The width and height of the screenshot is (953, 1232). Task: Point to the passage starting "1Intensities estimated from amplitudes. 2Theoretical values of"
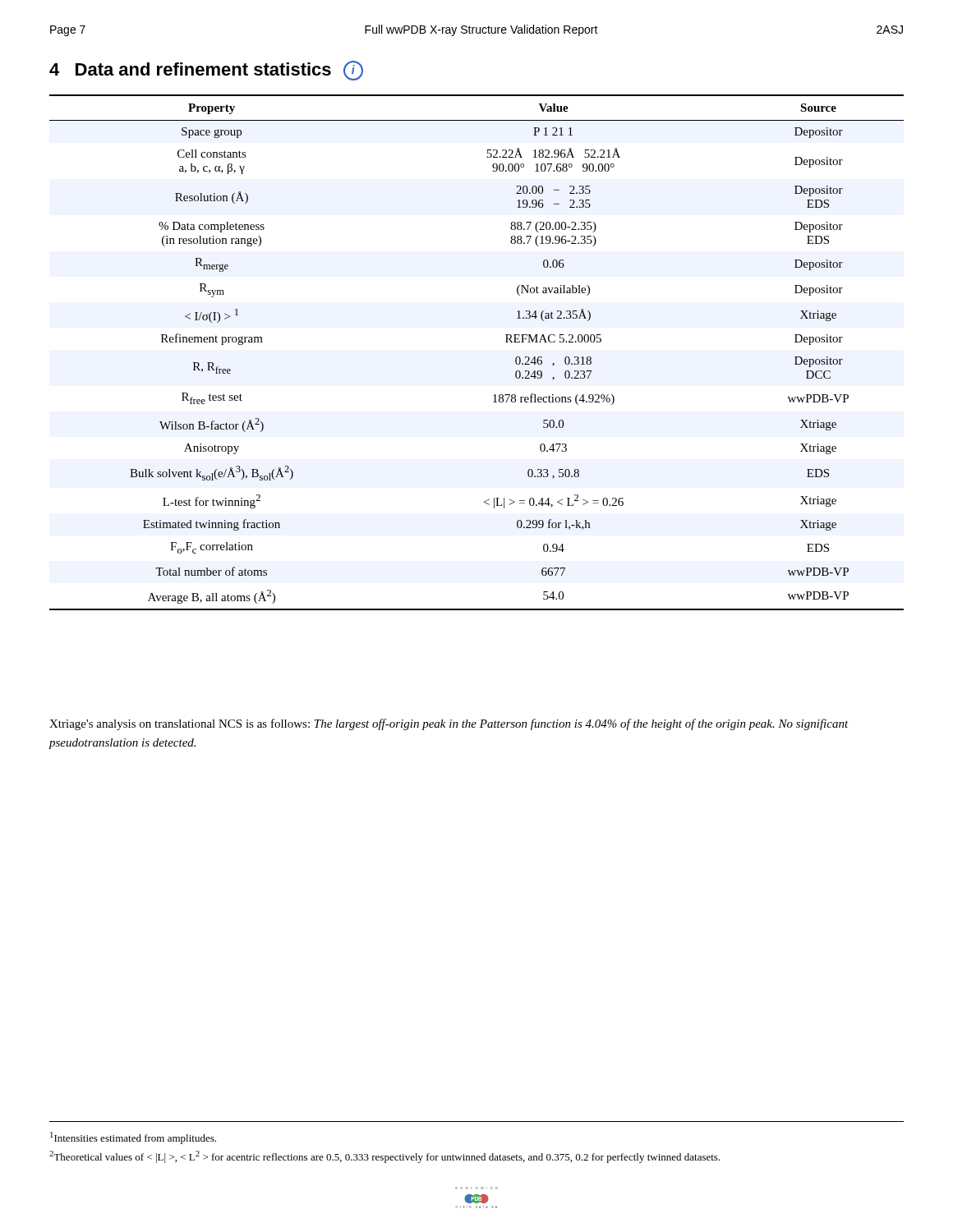[476, 1147]
